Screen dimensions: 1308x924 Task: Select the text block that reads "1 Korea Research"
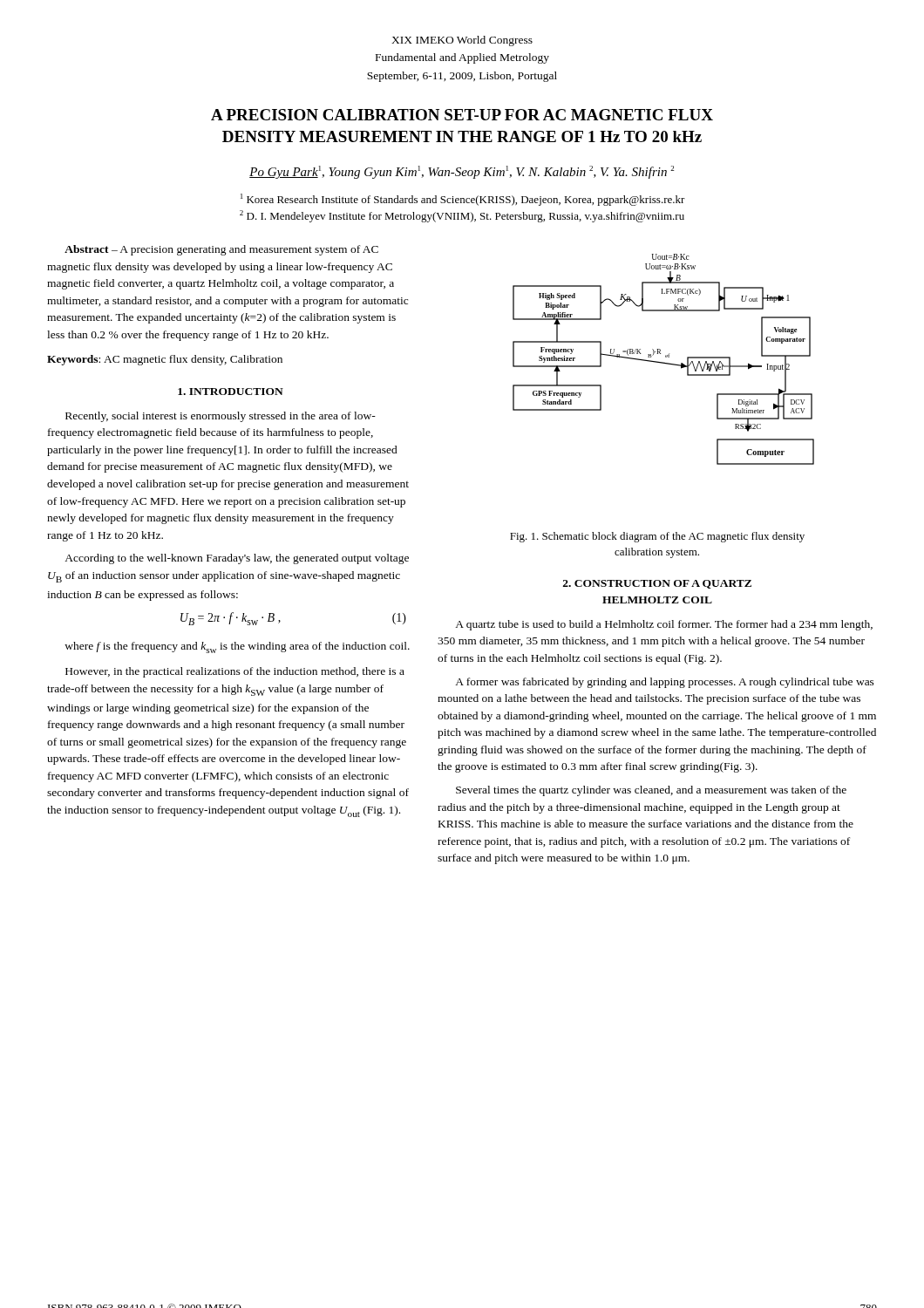462,207
